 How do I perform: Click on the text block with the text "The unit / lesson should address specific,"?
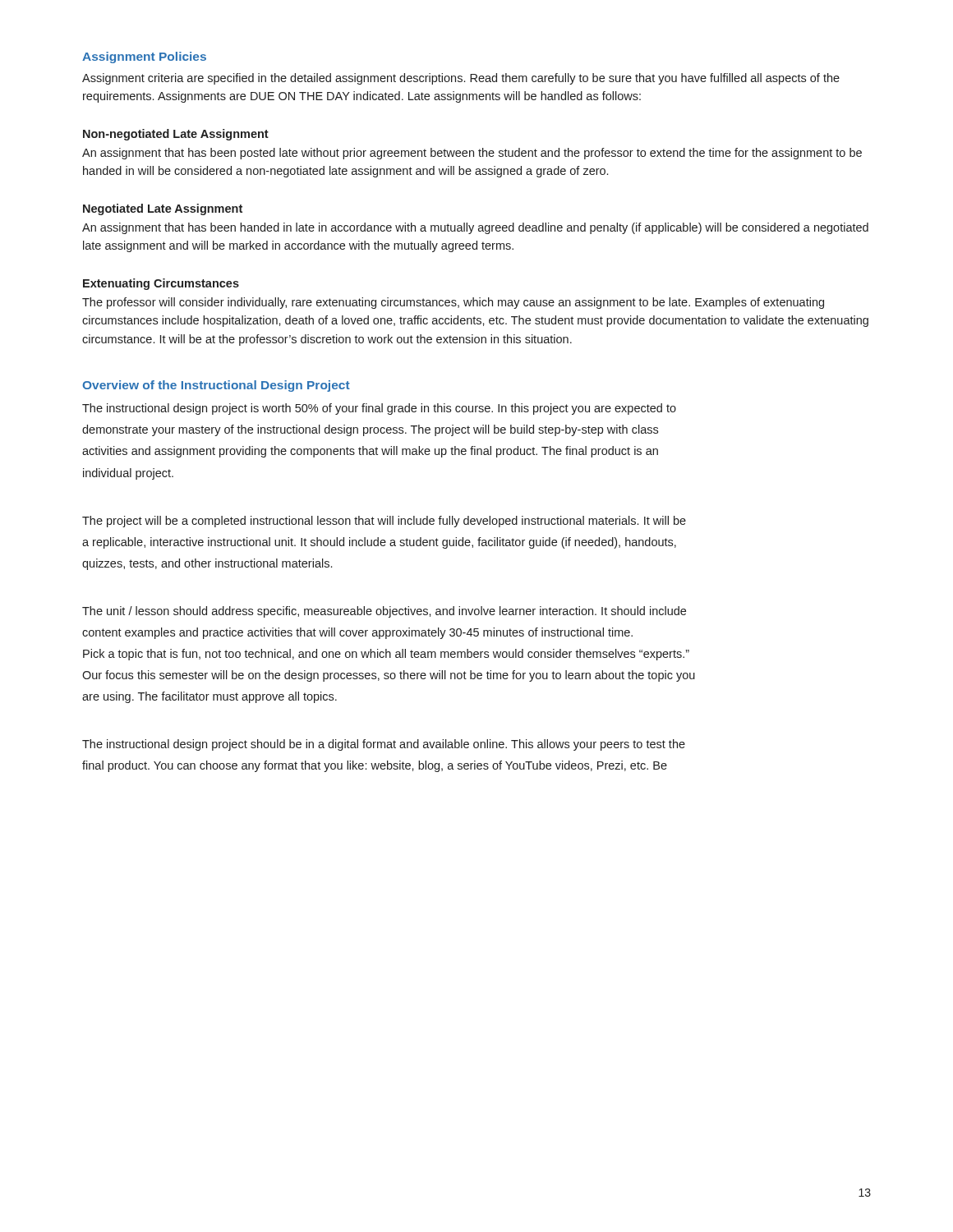coord(389,654)
